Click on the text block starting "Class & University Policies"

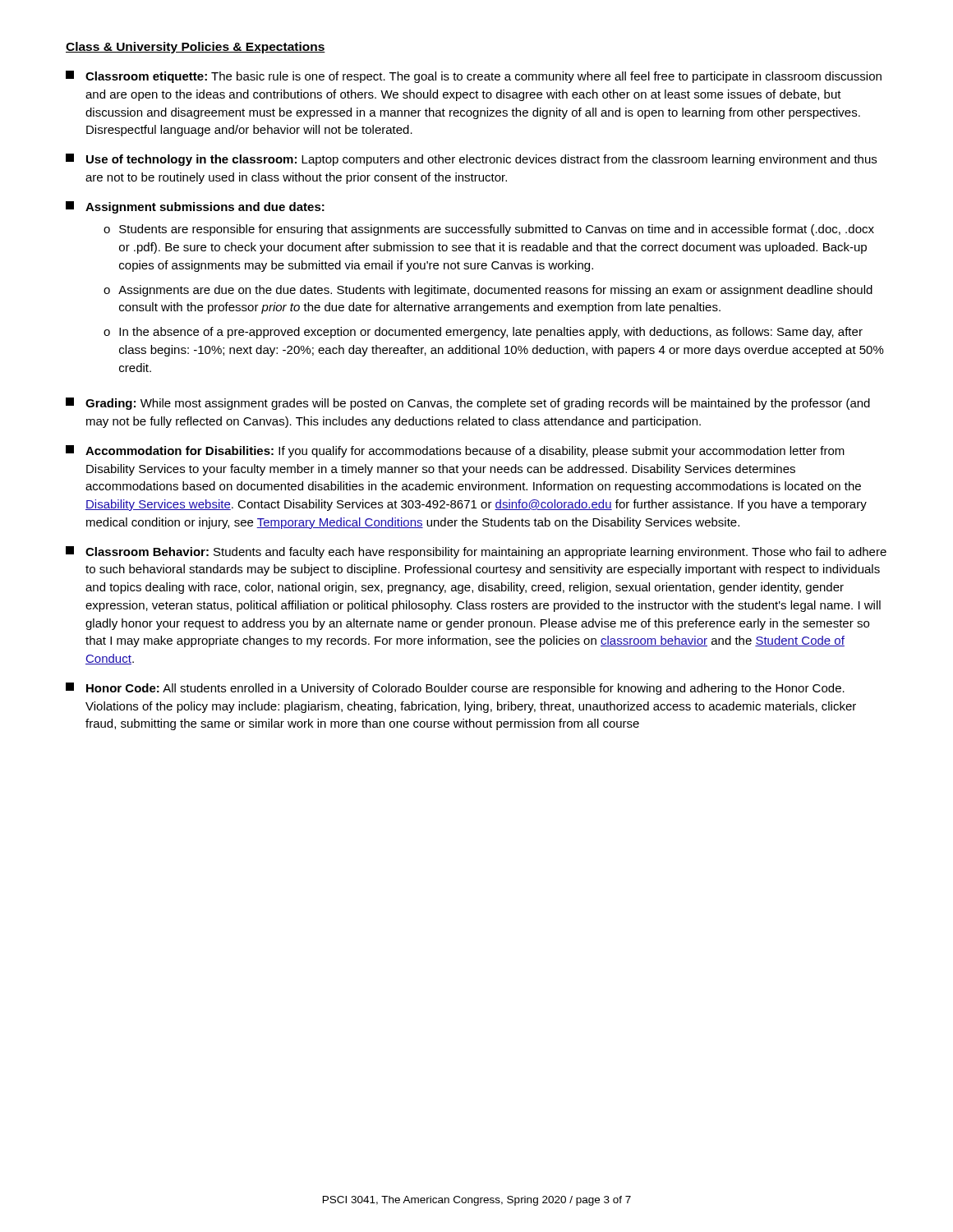coord(195,46)
